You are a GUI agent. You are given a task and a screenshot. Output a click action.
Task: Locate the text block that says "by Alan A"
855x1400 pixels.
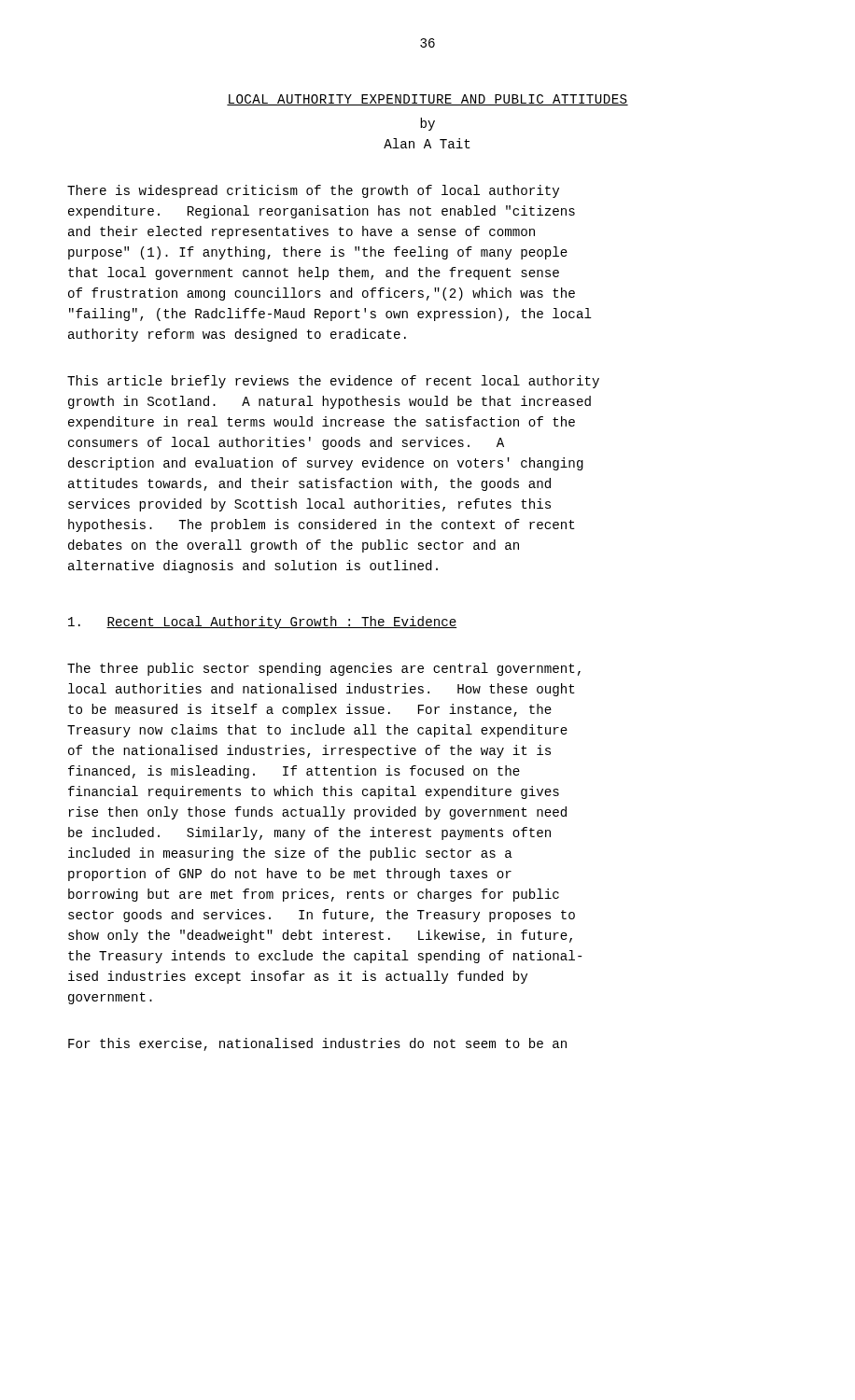point(428,134)
